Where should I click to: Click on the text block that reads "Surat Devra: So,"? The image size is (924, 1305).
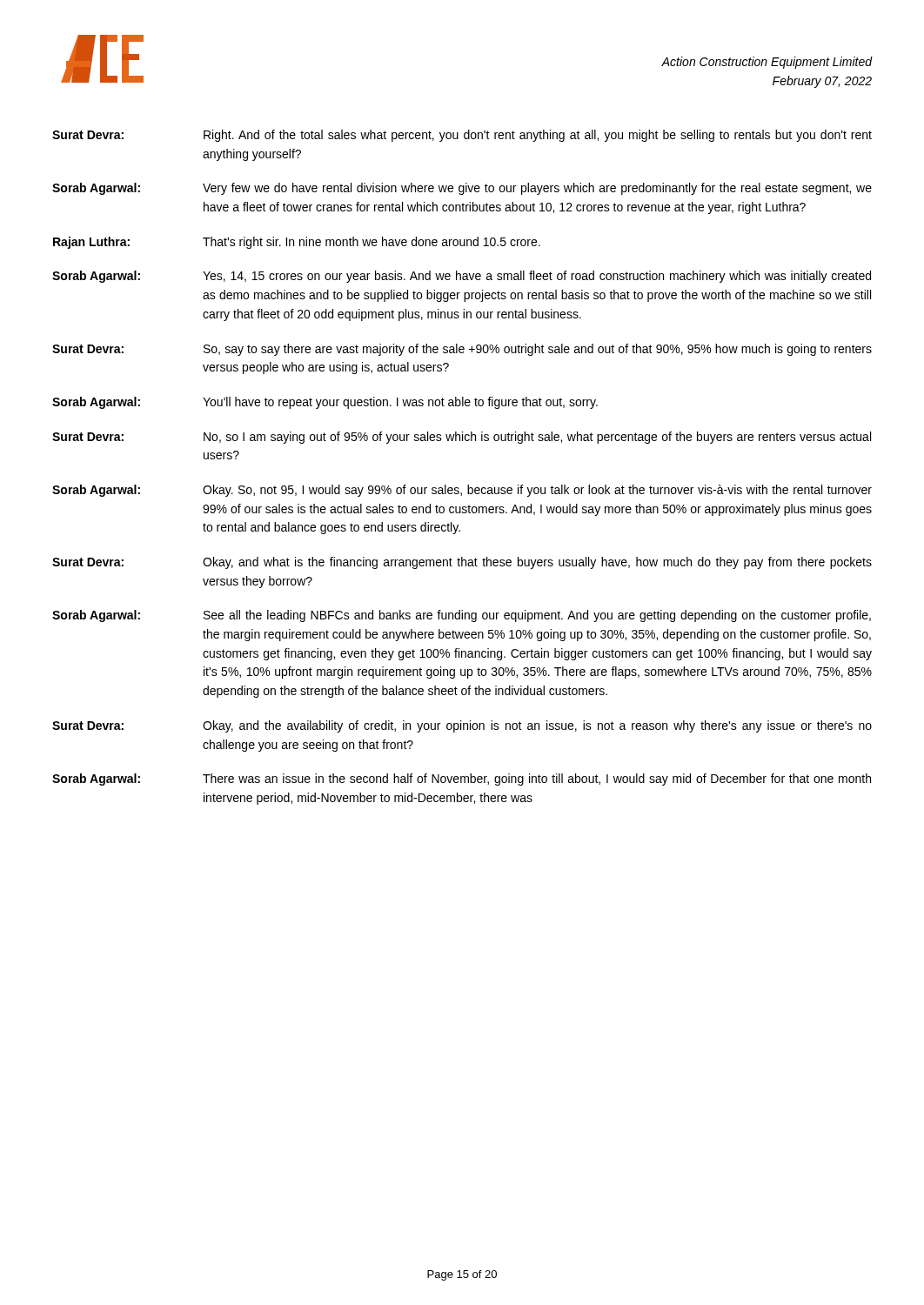[462, 359]
